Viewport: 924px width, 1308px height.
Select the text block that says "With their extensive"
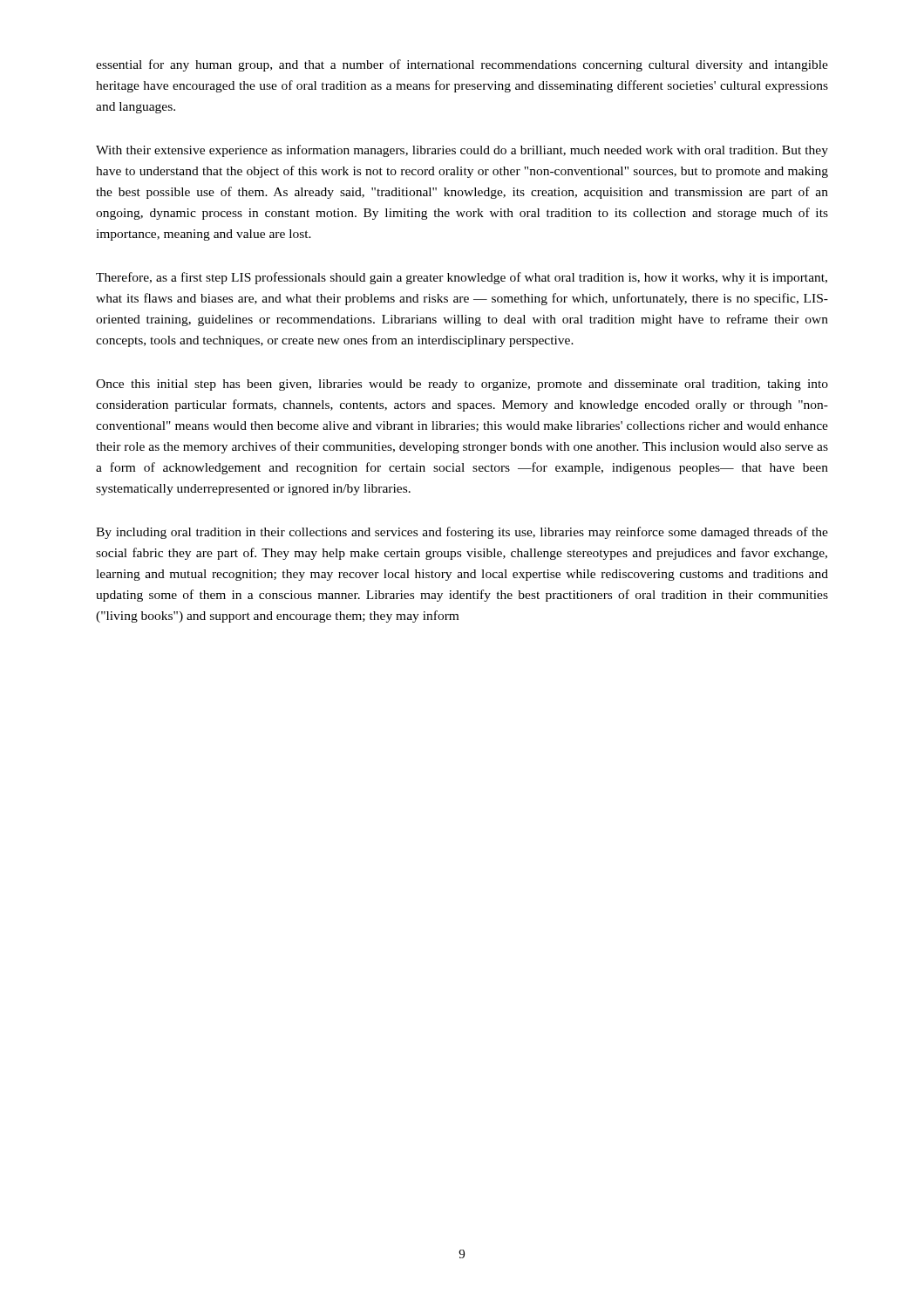coord(462,191)
